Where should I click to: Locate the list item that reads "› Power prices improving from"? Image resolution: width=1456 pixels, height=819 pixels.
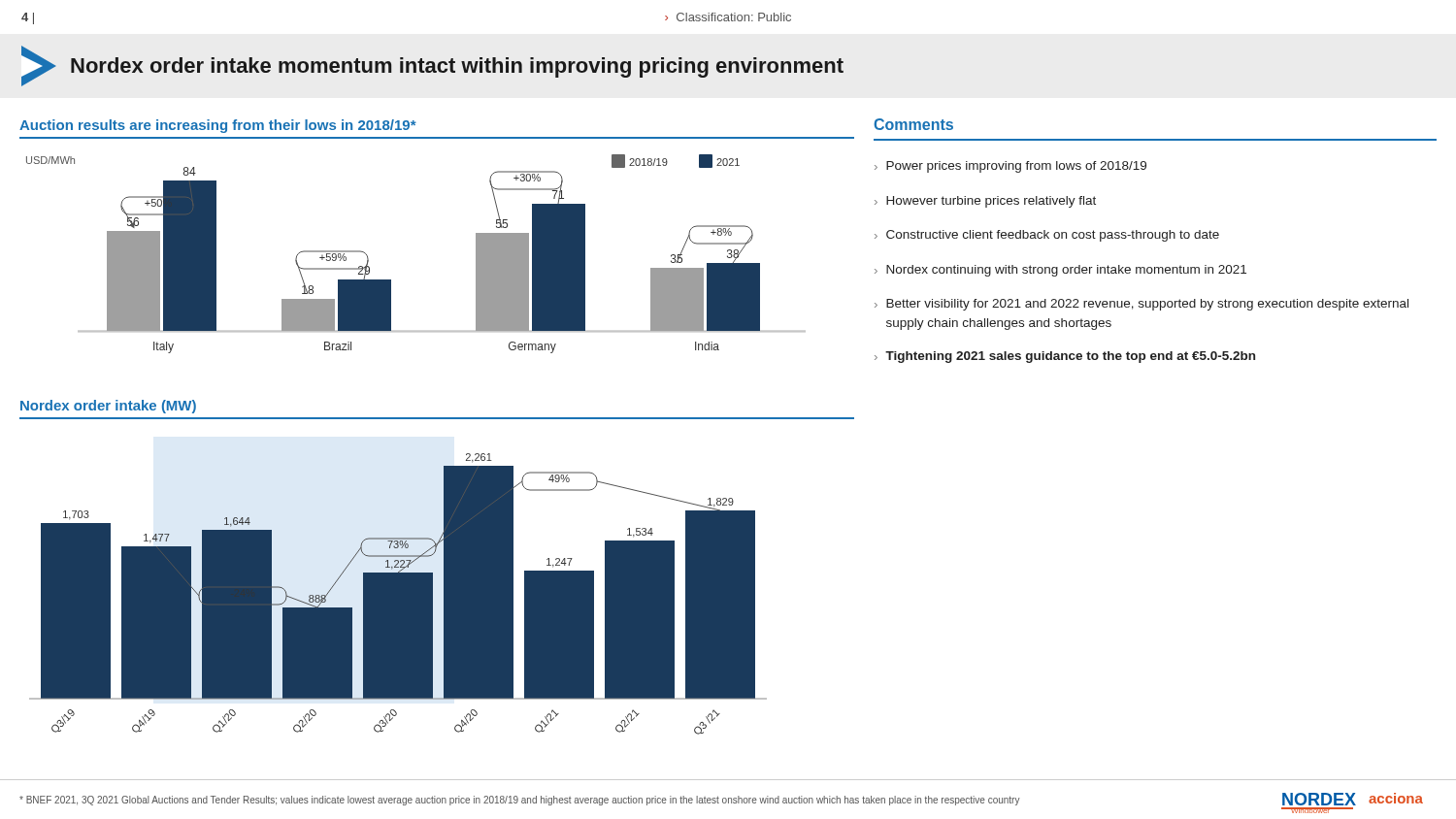click(1010, 166)
